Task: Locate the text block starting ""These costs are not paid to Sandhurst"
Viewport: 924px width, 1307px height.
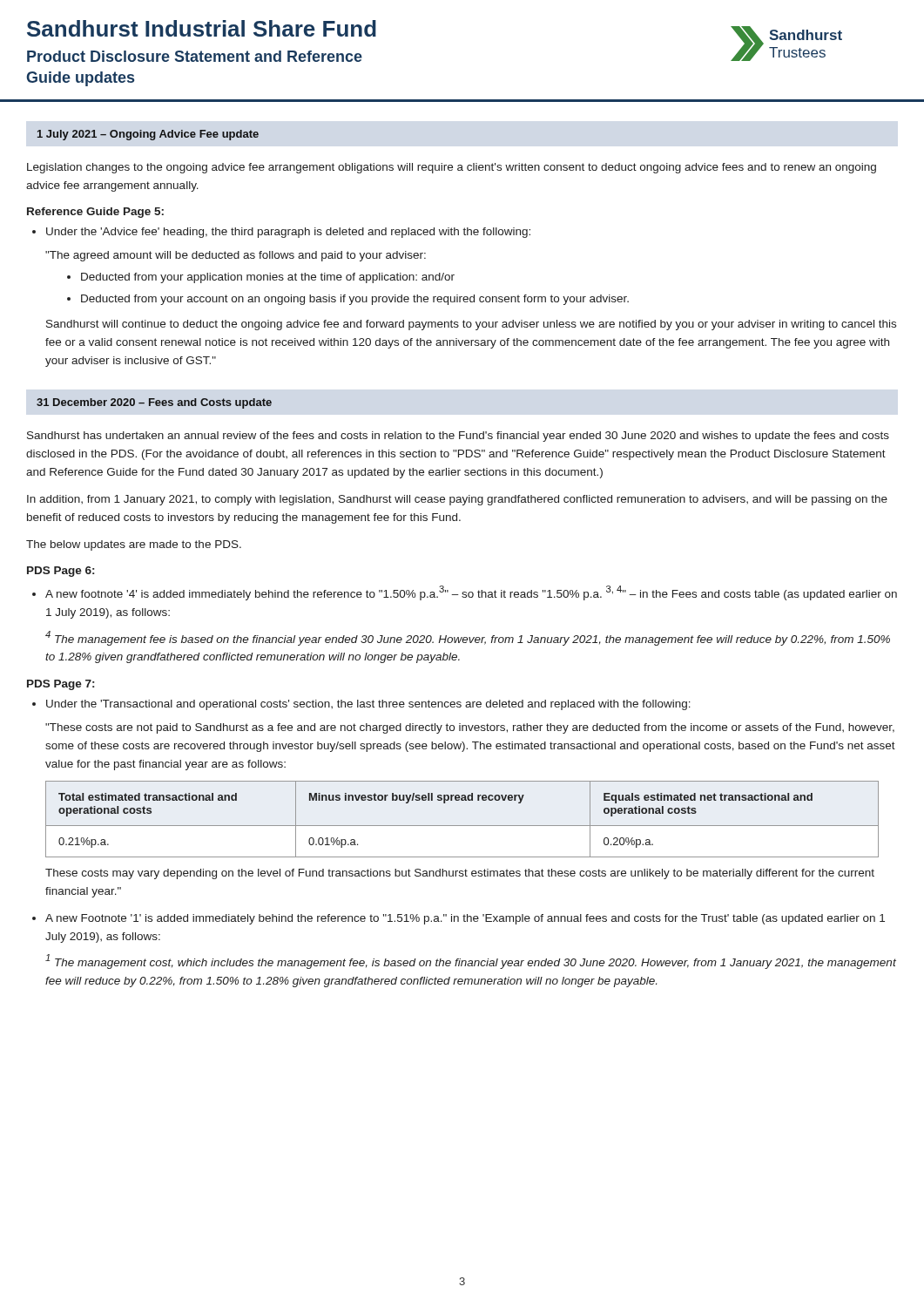Action: 470,745
